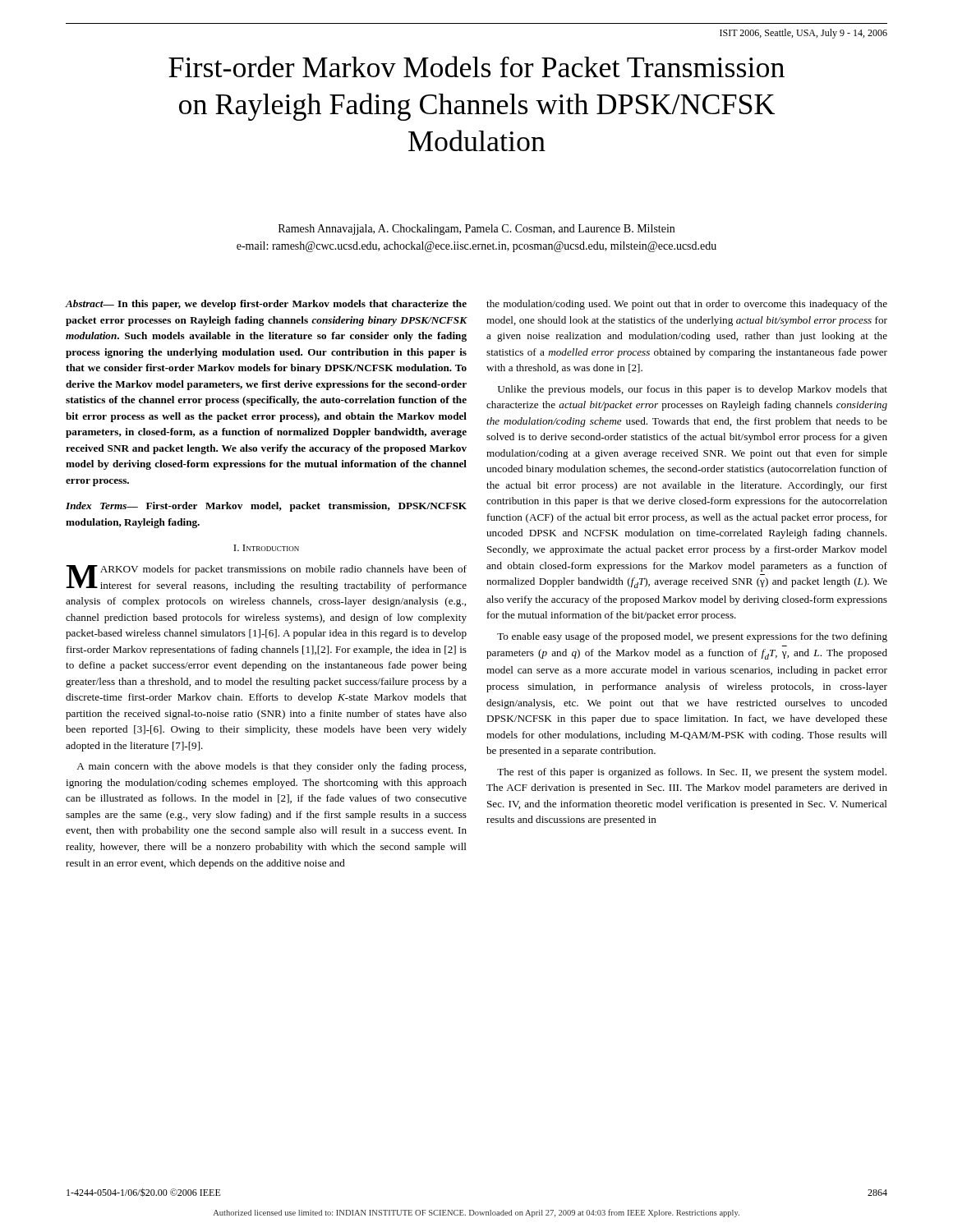Navigate to the passage starting "Ramesh Annavajjala, A. Chockalingam,"
This screenshot has width=953, height=1232.
pyautogui.click(x=476, y=237)
